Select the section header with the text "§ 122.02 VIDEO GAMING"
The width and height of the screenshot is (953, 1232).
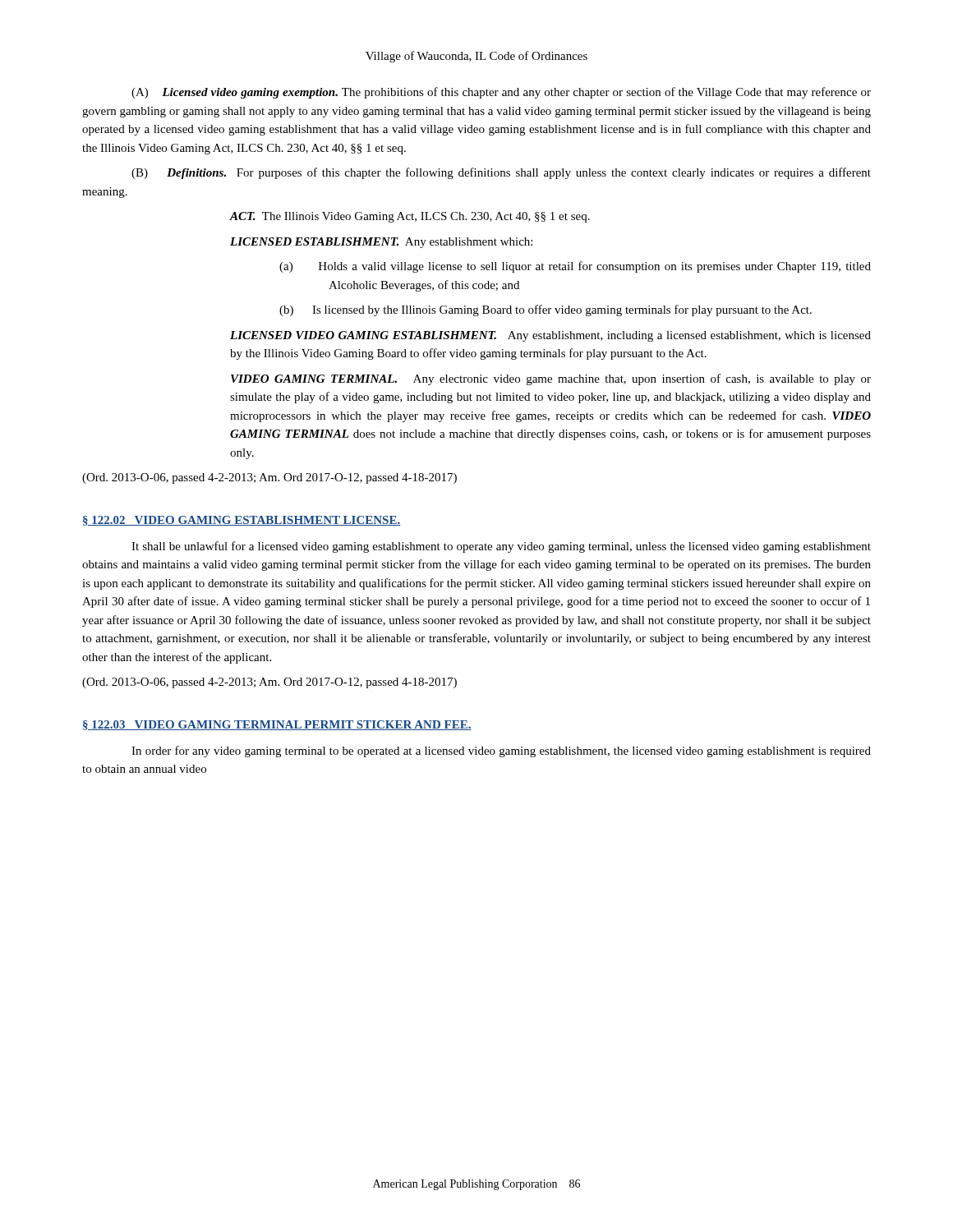[x=241, y=519]
